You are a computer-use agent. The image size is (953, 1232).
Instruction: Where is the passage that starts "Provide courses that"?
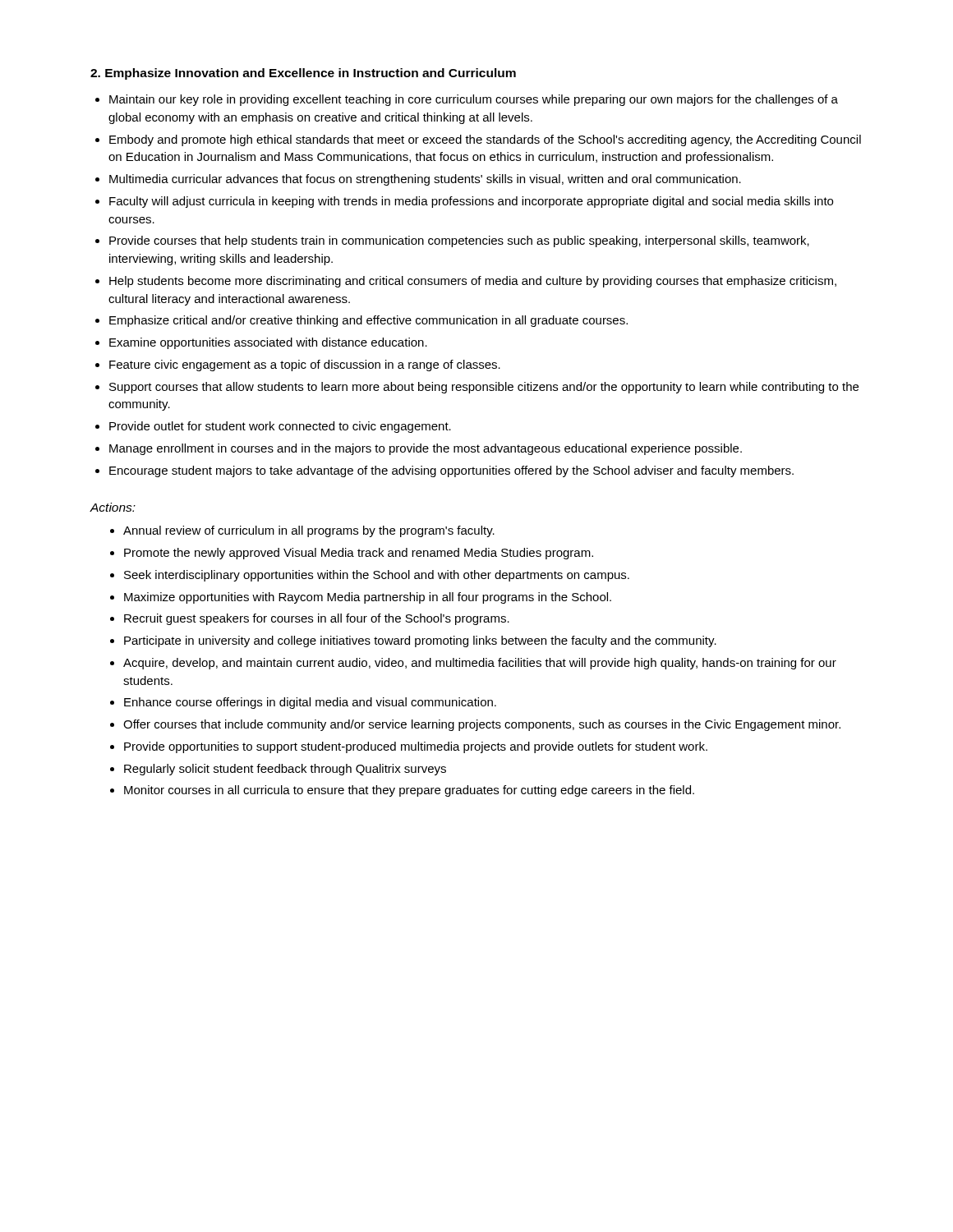[x=486, y=250]
